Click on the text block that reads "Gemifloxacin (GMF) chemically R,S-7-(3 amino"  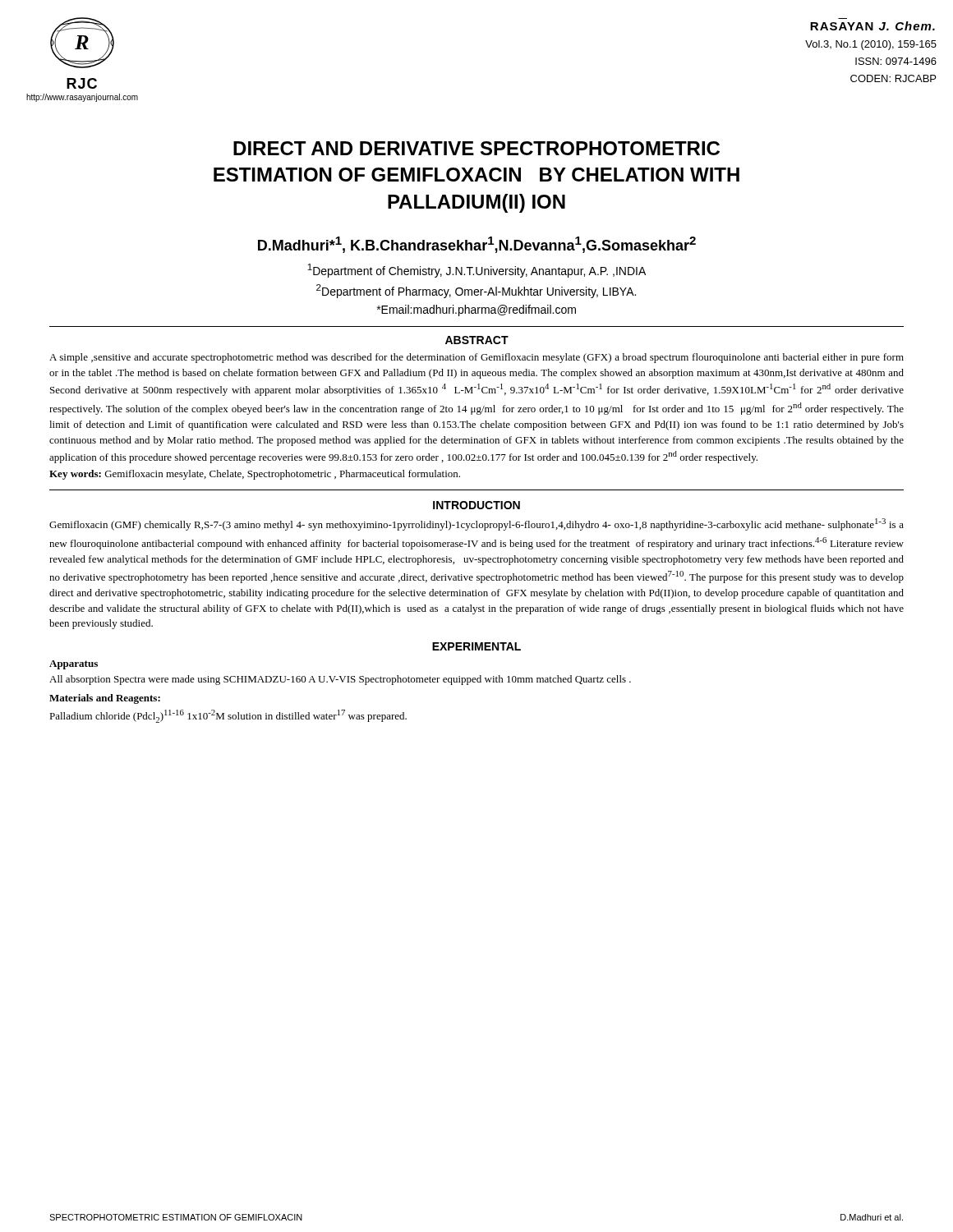click(x=476, y=573)
